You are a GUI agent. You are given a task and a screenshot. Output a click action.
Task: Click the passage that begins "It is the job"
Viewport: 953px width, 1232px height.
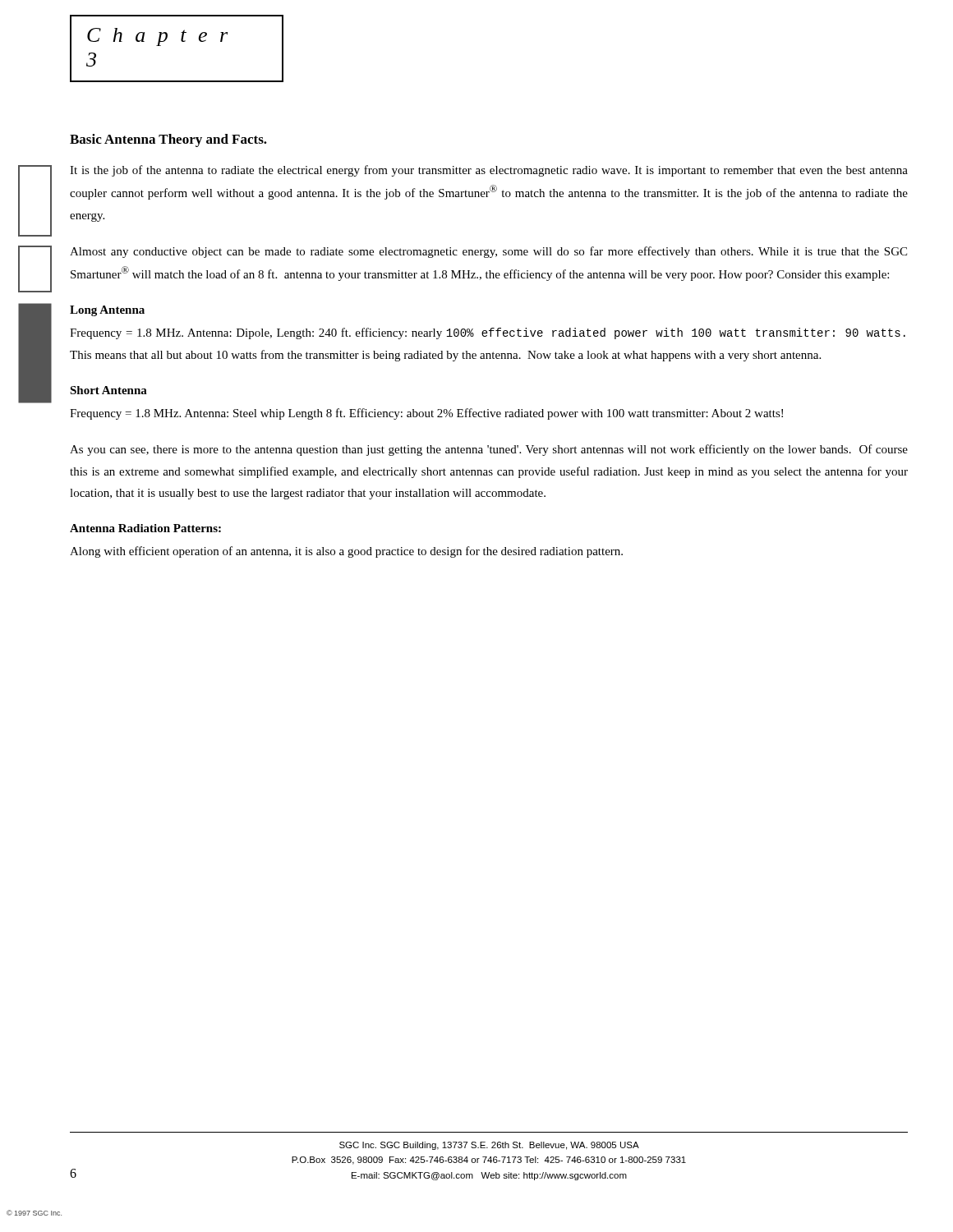point(489,192)
